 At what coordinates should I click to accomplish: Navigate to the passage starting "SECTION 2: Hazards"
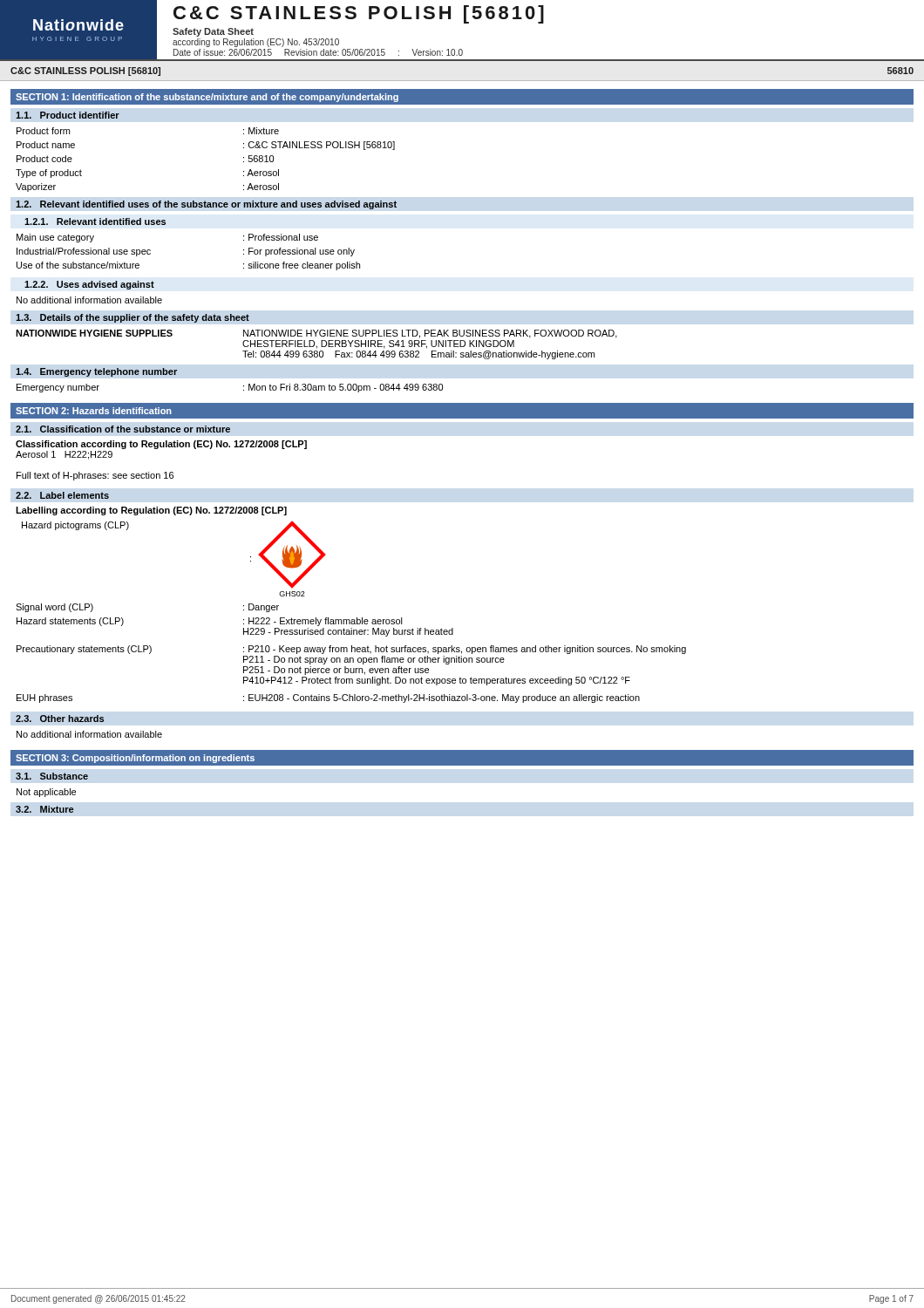click(94, 411)
